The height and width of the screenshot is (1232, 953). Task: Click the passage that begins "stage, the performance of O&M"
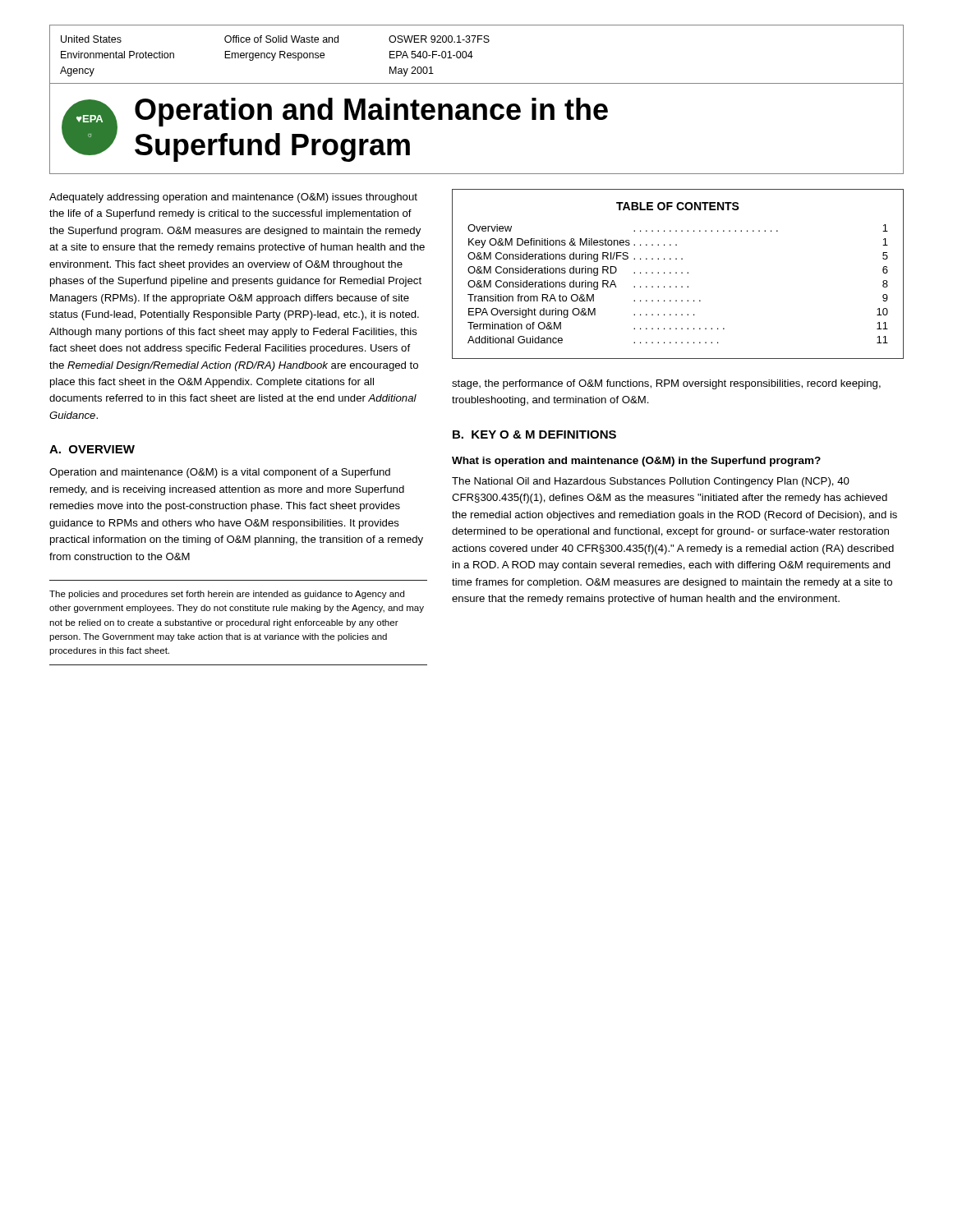click(667, 392)
